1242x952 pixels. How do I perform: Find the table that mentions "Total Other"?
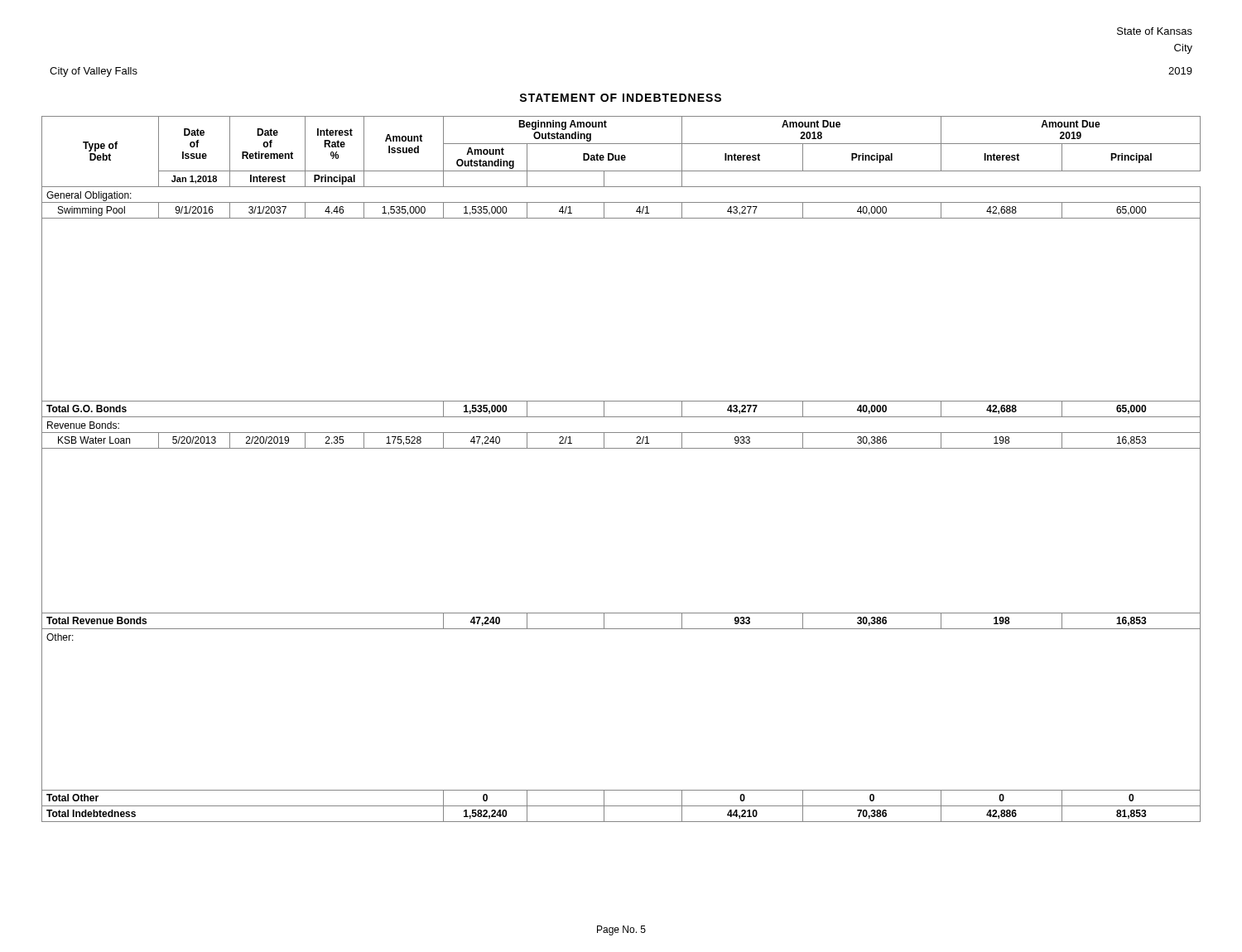621,469
